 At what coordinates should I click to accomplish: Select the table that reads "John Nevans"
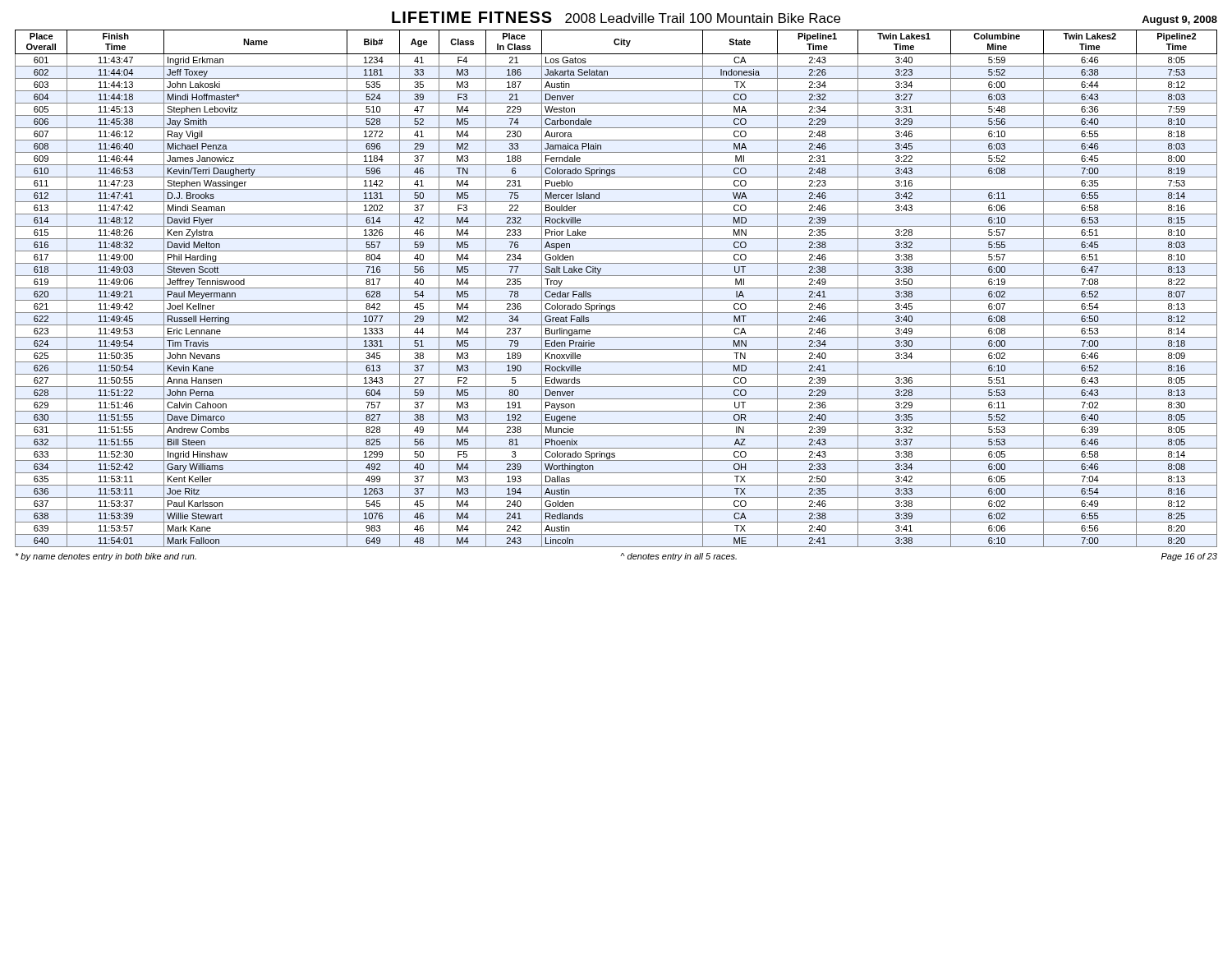(616, 289)
